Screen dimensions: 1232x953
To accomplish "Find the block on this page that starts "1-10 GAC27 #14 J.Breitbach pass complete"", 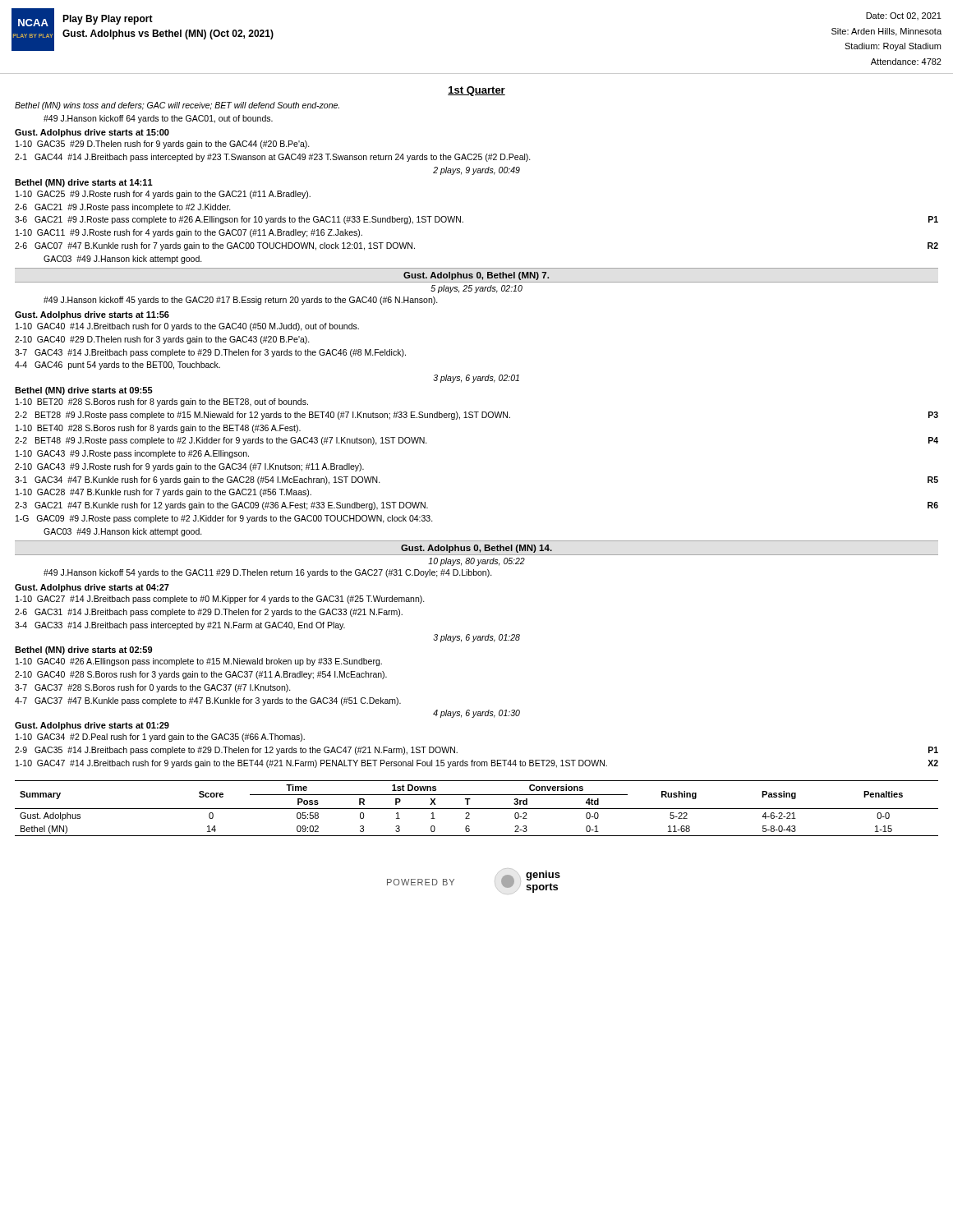I will [220, 599].
